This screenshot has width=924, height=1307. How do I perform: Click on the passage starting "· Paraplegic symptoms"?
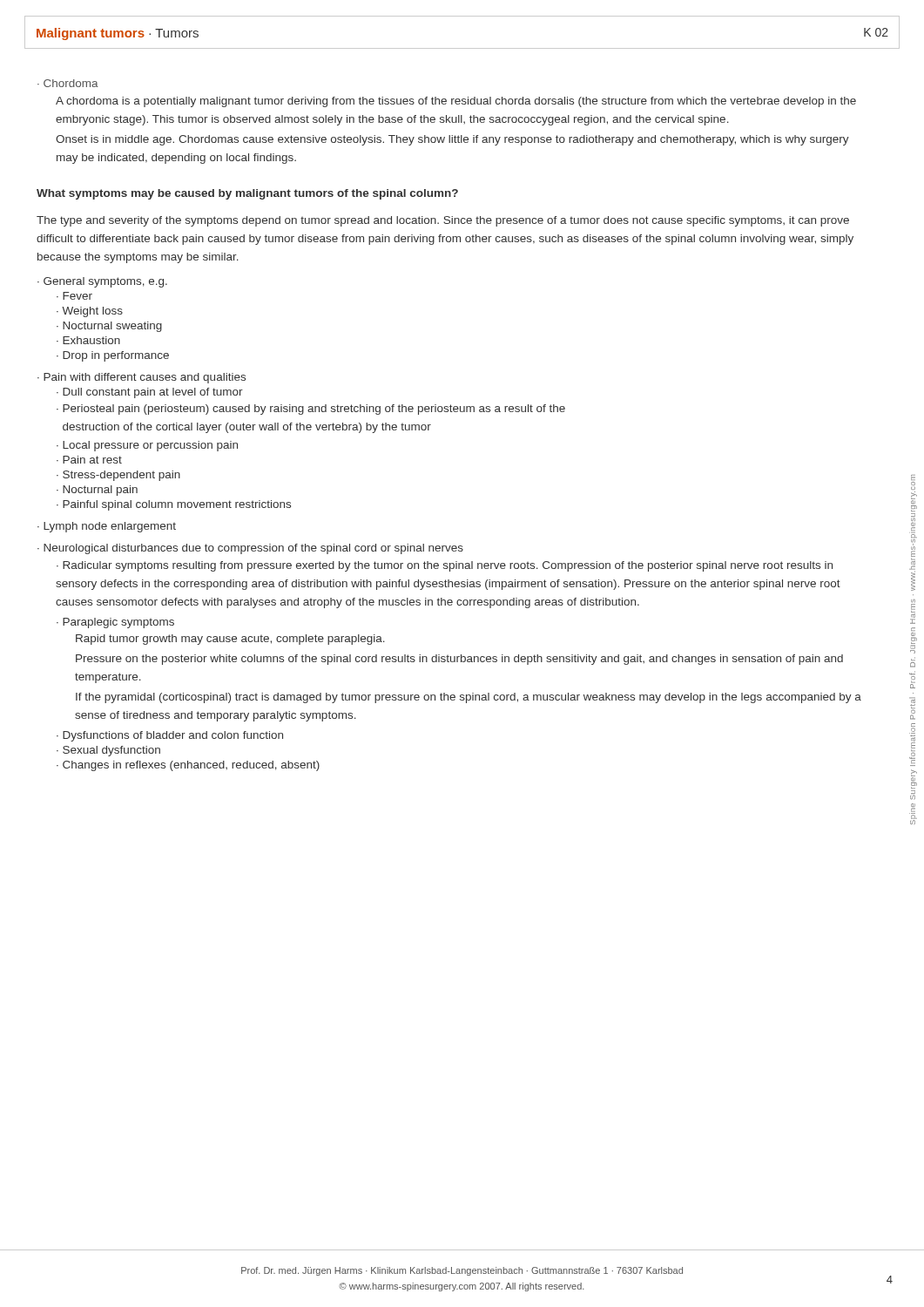click(115, 622)
